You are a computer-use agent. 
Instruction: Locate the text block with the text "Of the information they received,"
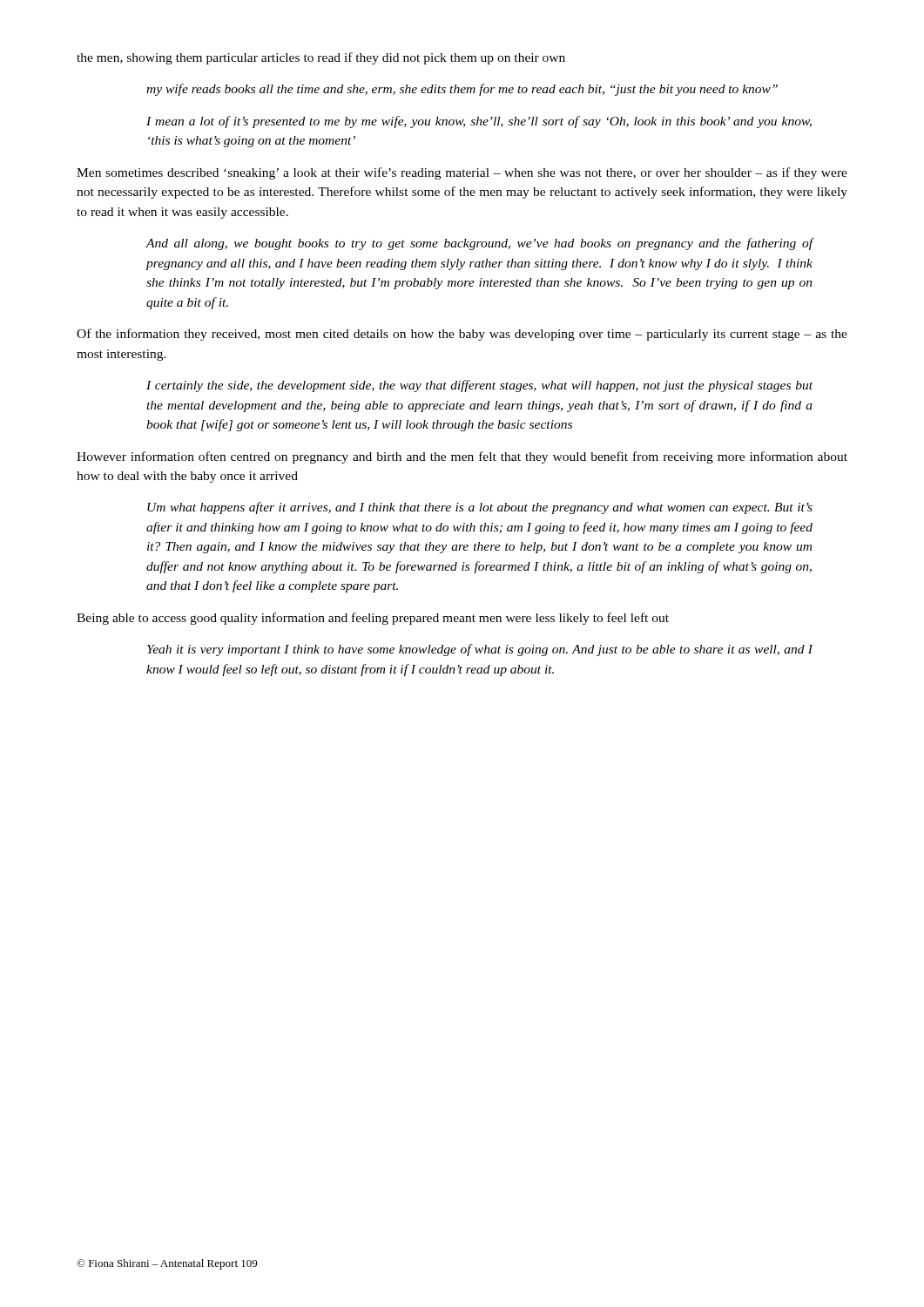point(462,343)
